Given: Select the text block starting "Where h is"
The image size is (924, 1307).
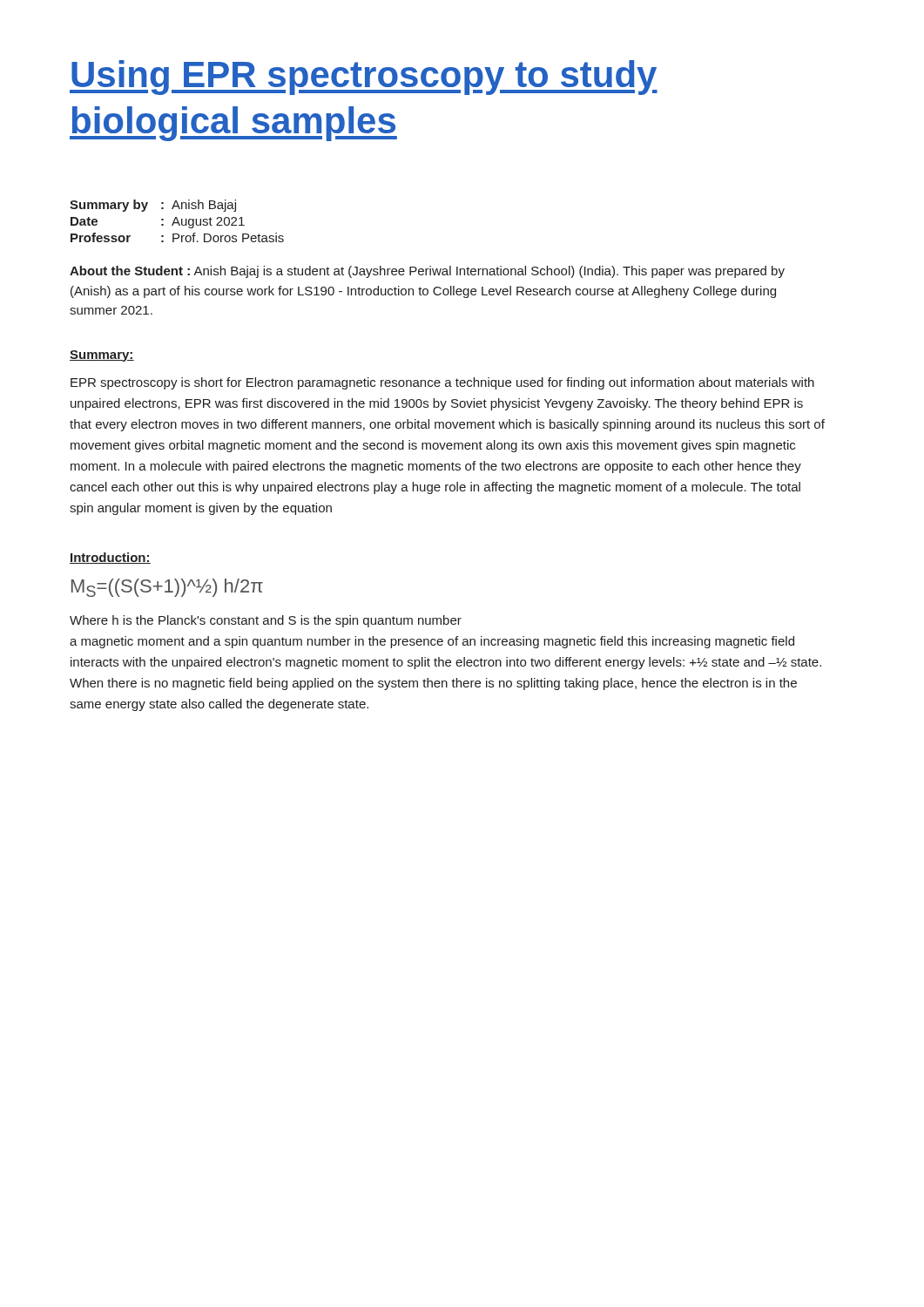Looking at the screenshot, I should point(446,662).
